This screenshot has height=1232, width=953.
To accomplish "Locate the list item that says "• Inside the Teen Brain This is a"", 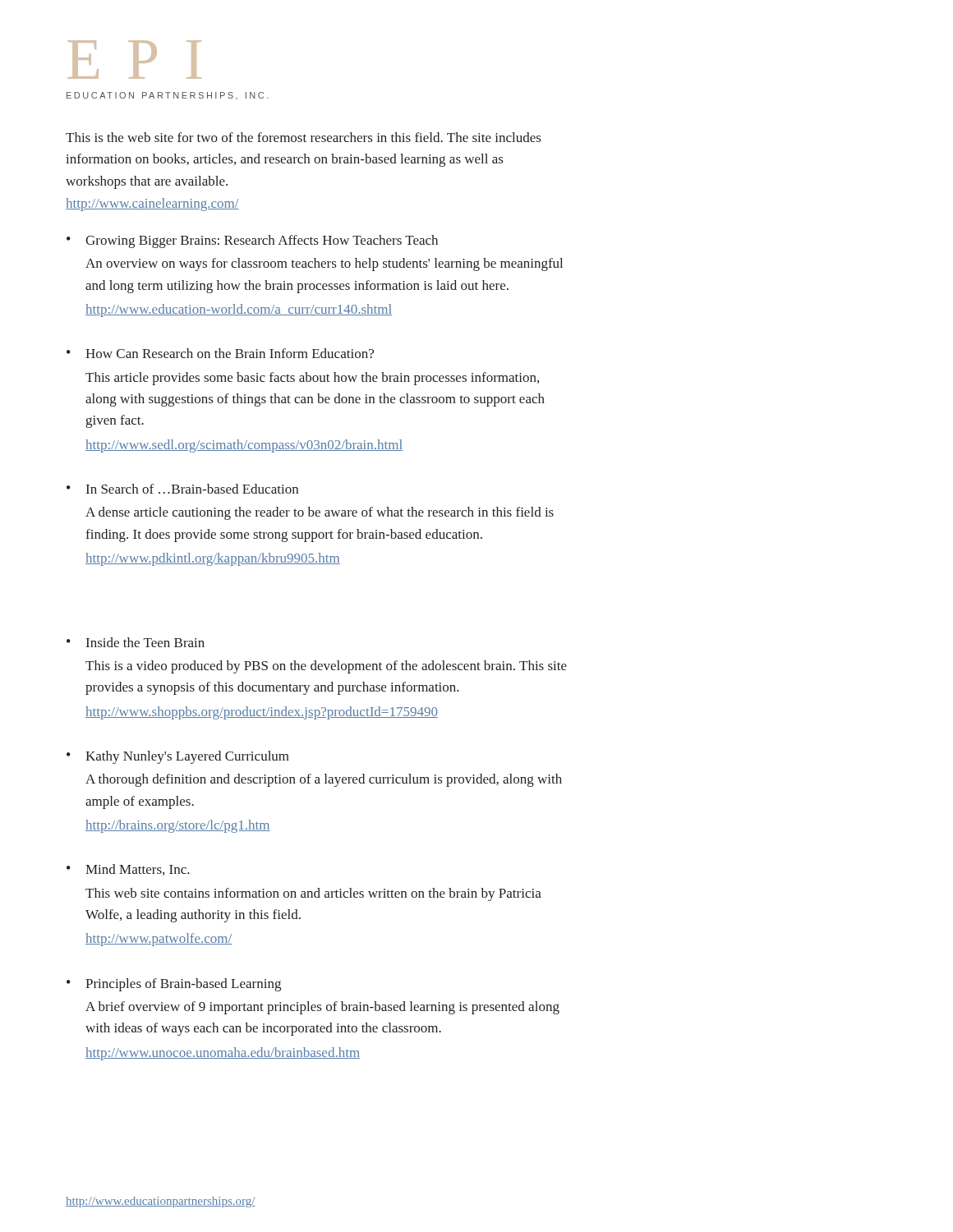I will (x=476, y=677).
